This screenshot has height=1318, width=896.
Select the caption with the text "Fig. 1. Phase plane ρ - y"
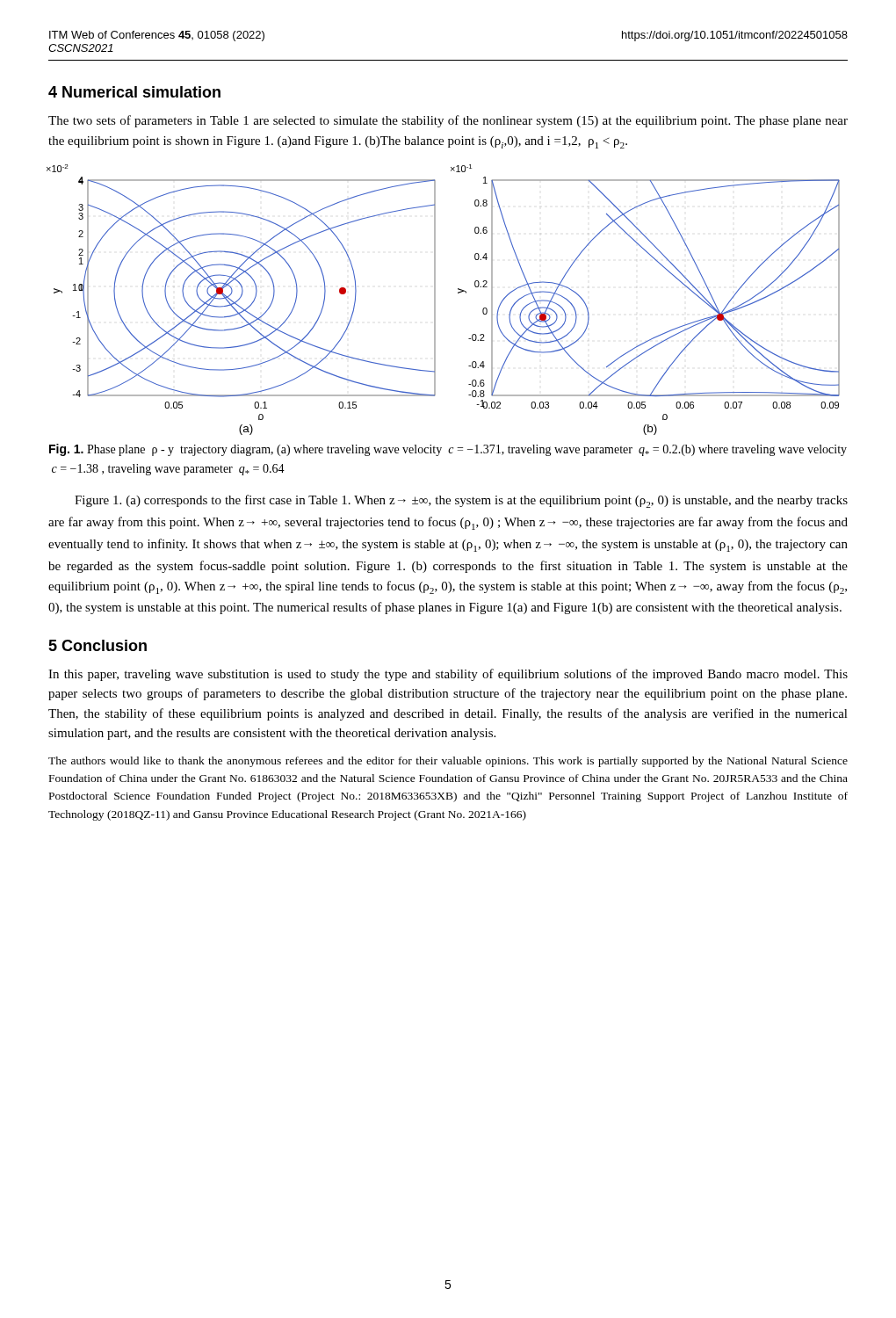pos(448,460)
